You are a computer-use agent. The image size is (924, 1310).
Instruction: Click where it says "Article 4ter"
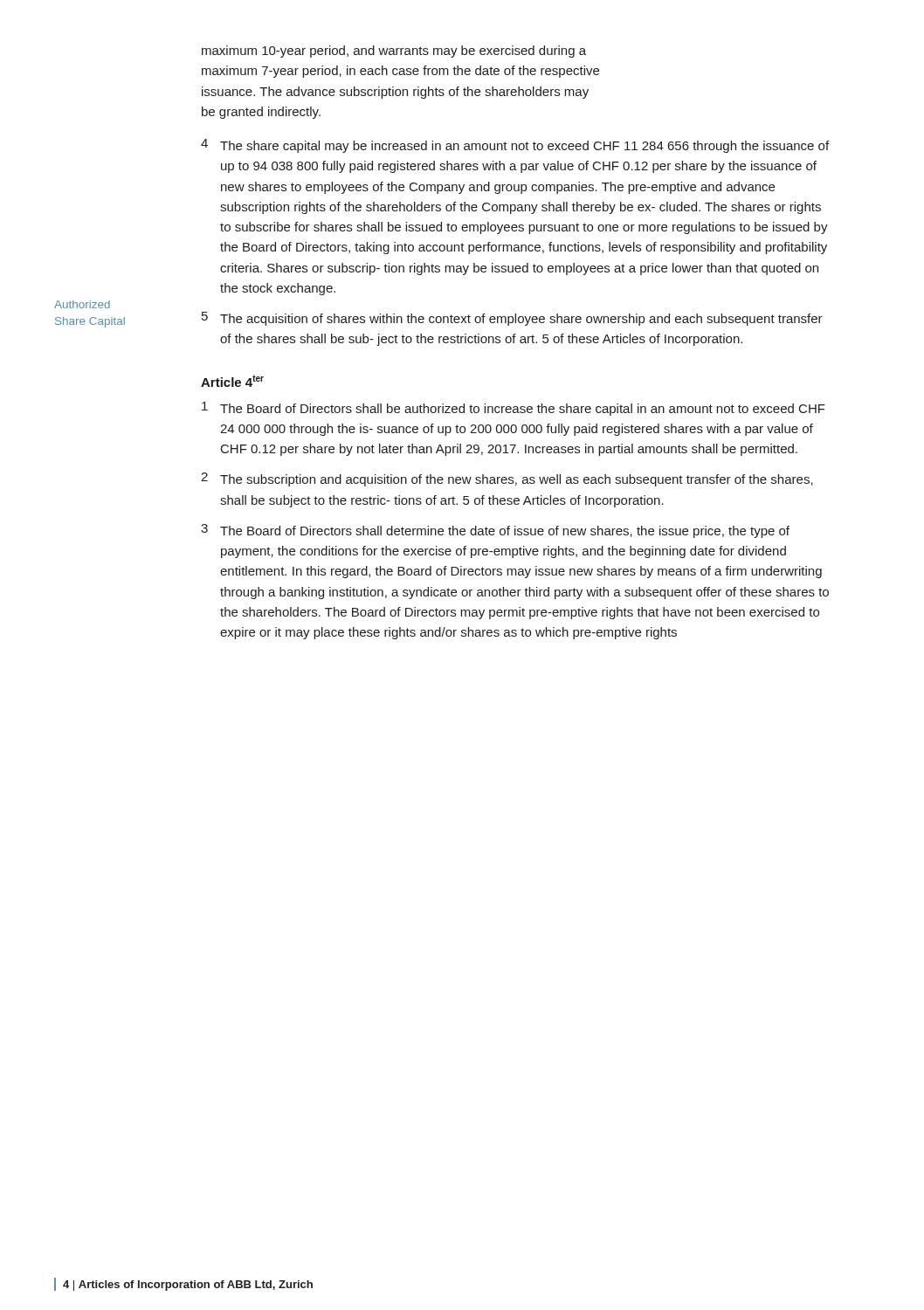point(232,381)
